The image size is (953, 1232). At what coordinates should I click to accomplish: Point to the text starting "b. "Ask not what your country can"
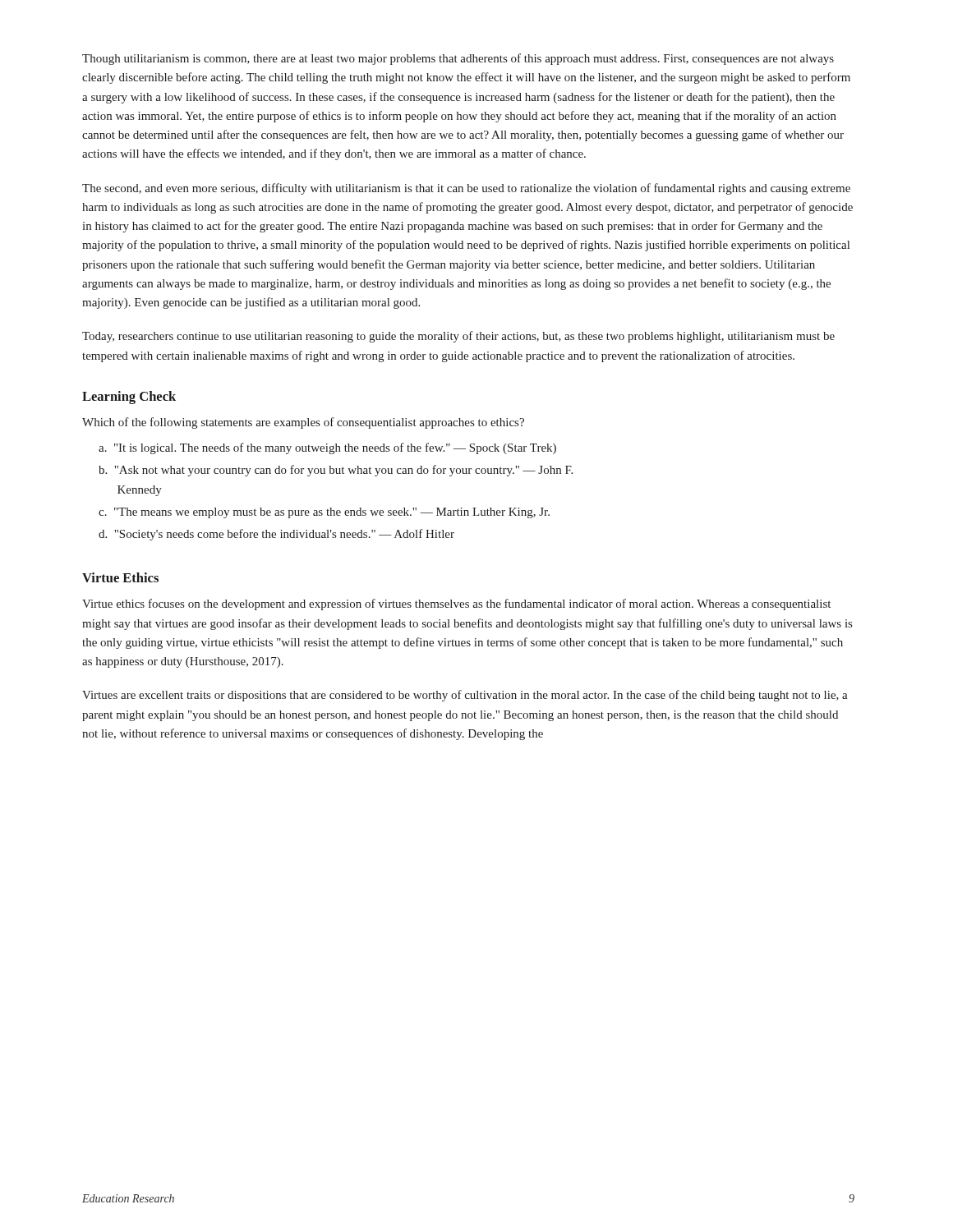click(x=336, y=480)
